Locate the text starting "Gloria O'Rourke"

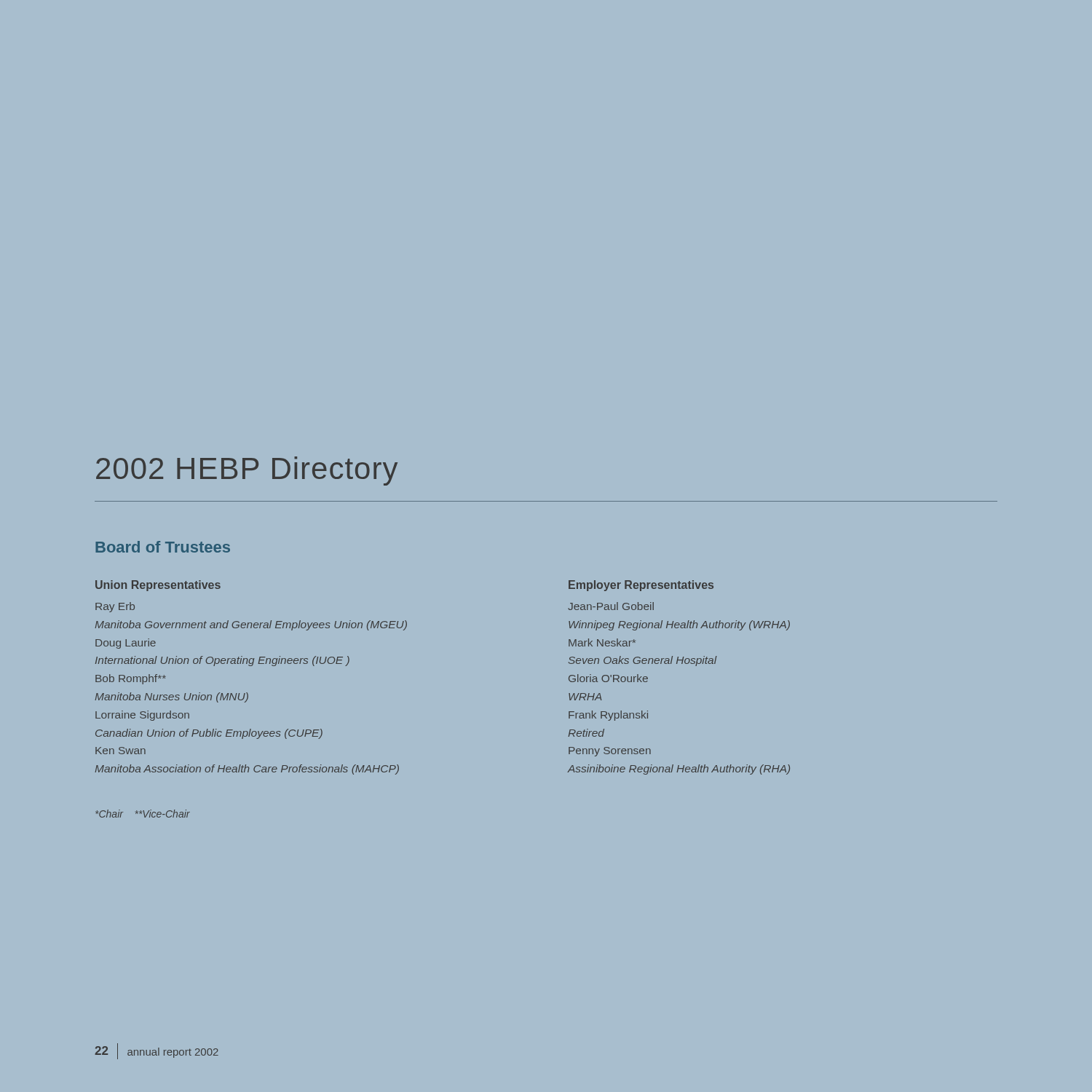point(608,678)
